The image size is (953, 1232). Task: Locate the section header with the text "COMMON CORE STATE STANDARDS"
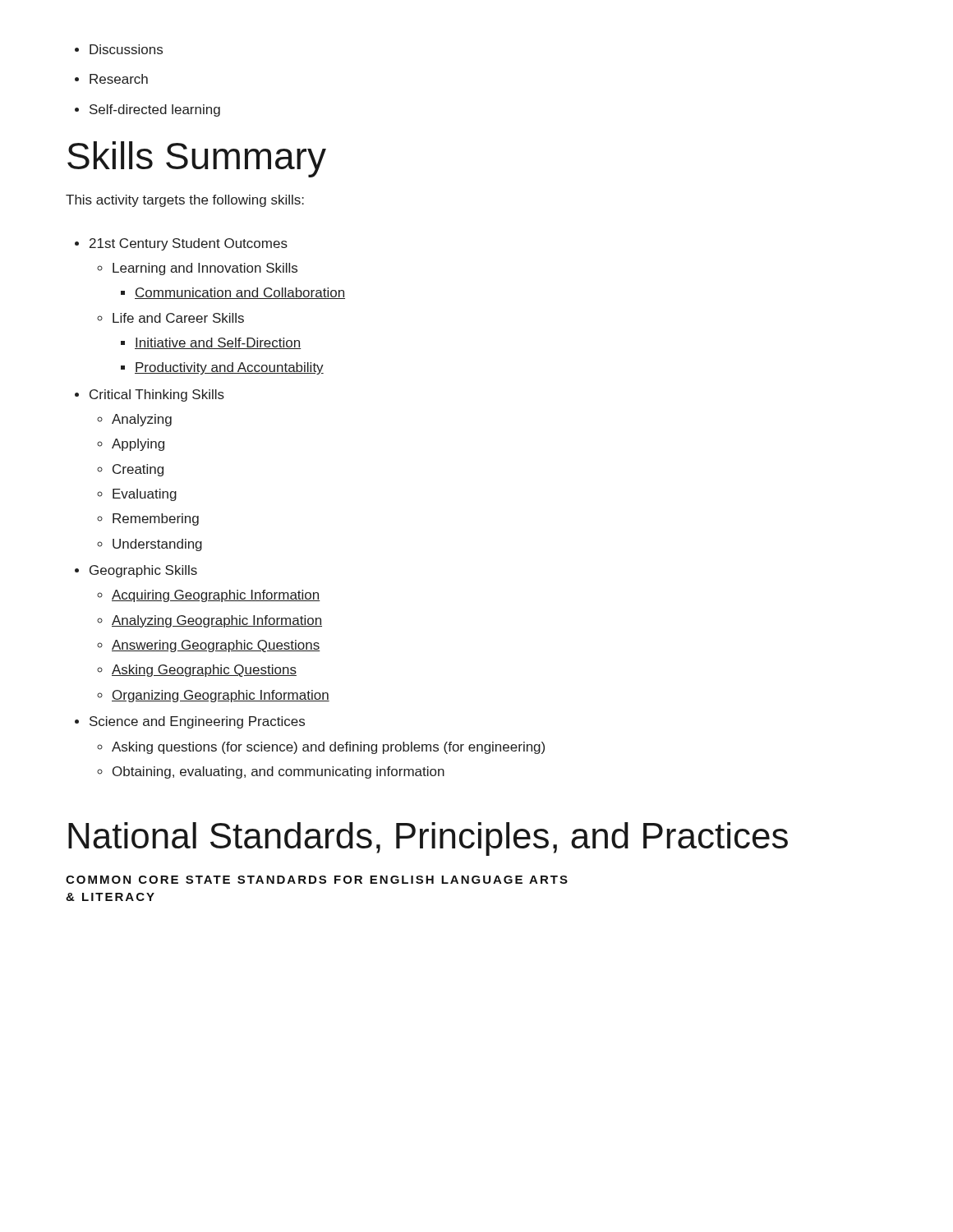472,888
